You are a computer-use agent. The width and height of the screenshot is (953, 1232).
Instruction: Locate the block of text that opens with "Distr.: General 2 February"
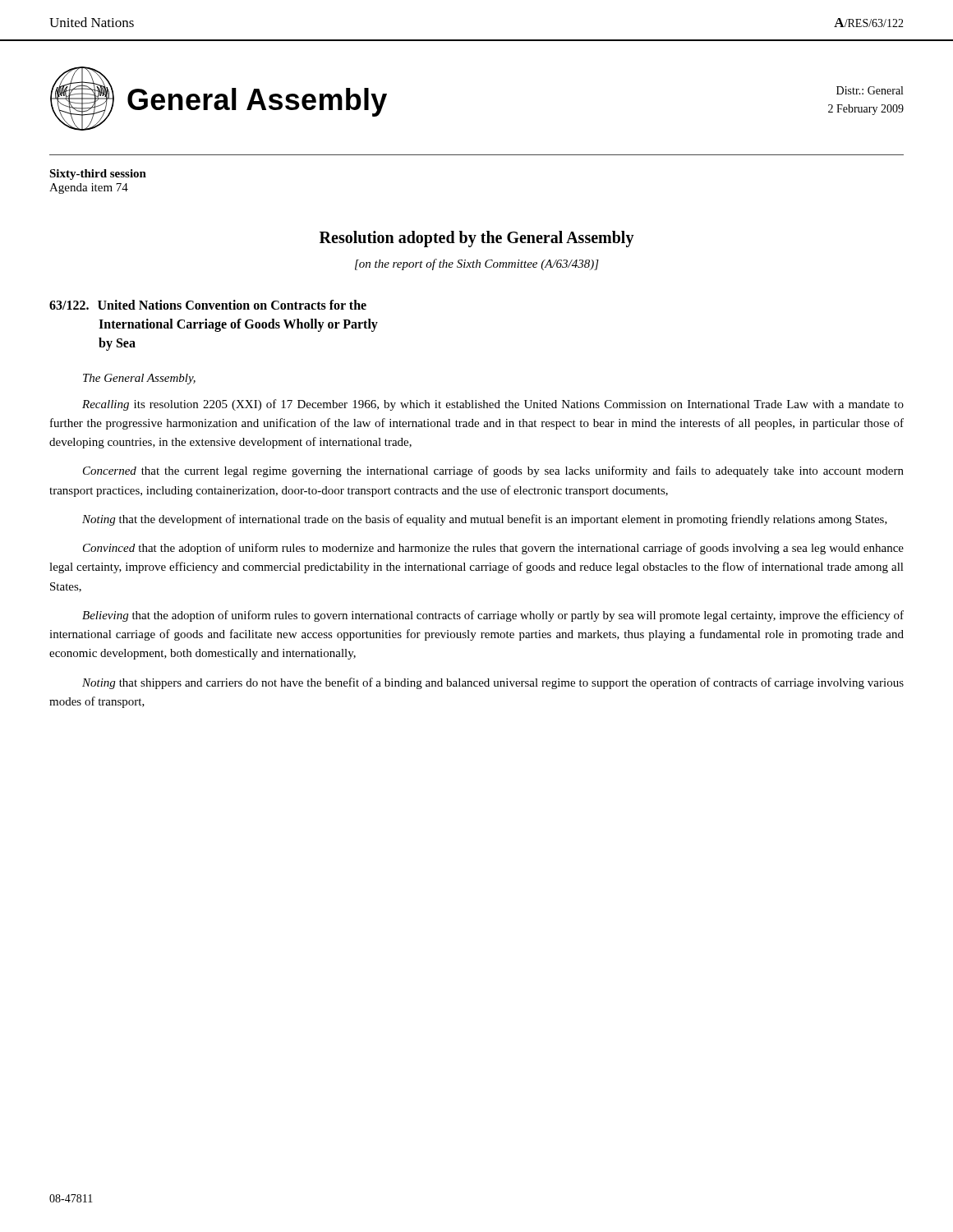tap(866, 100)
